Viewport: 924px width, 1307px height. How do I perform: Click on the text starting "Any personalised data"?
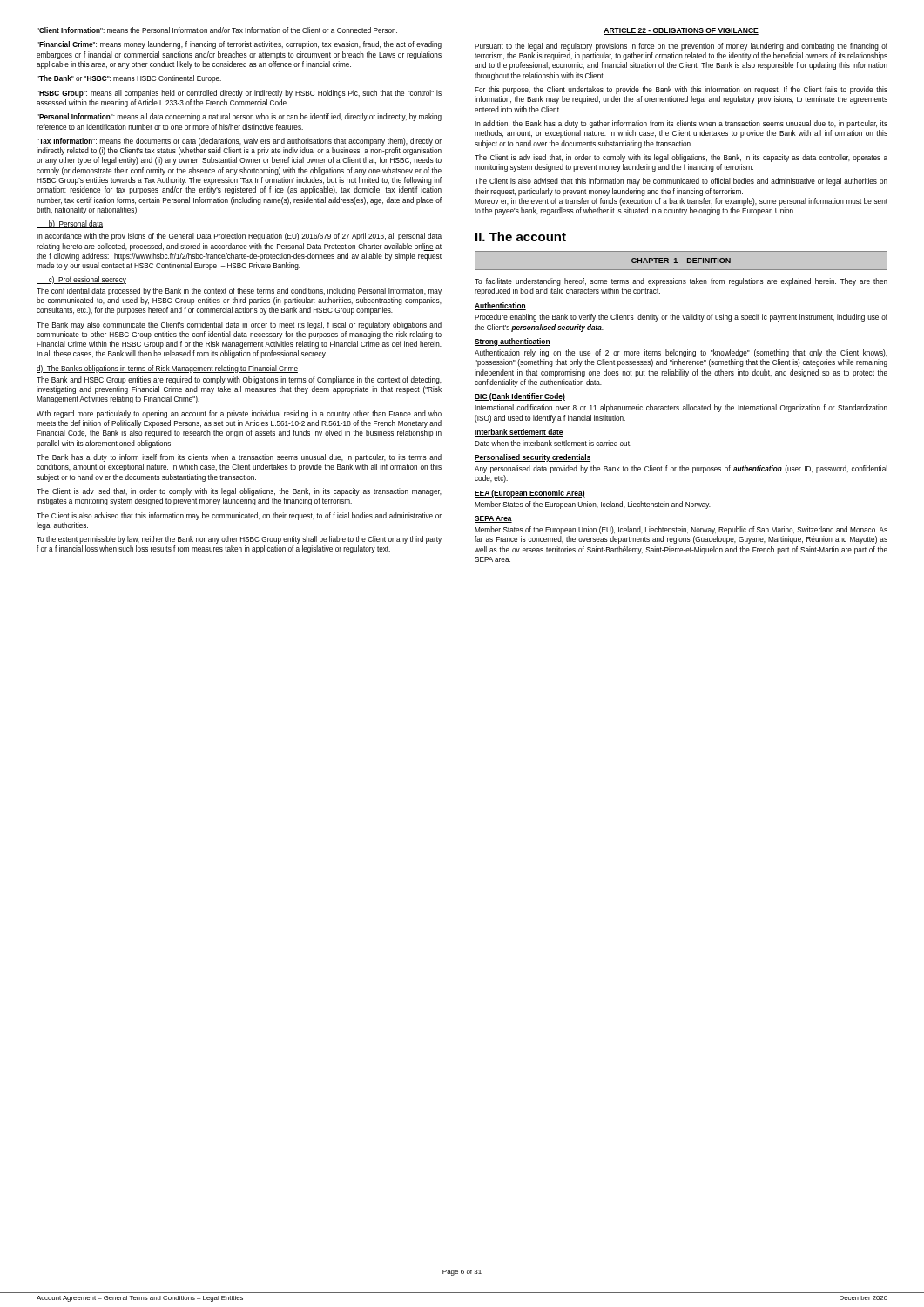click(x=681, y=474)
